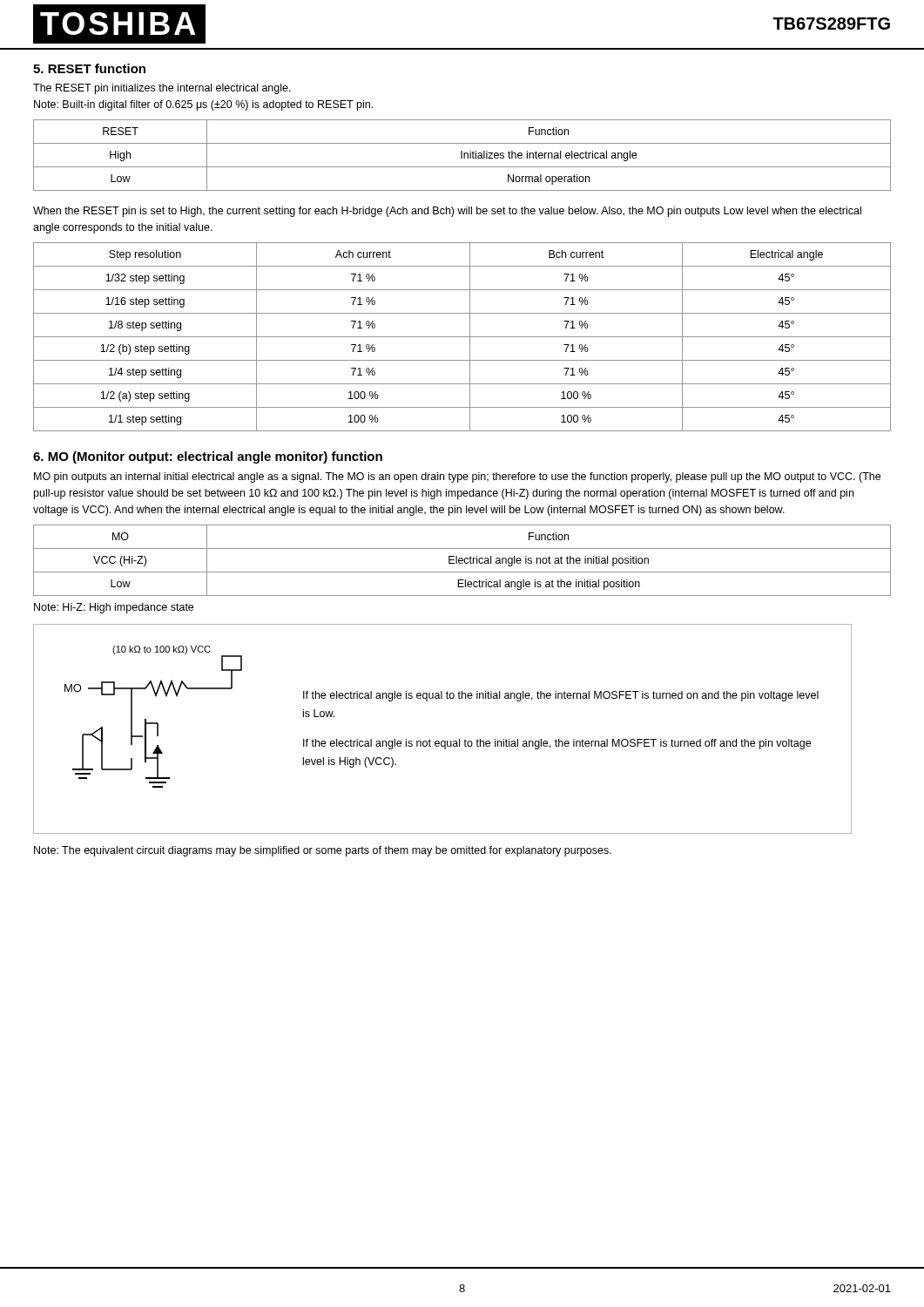Click where it says "5. RESET function"

pyautogui.click(x=90, y=68)
